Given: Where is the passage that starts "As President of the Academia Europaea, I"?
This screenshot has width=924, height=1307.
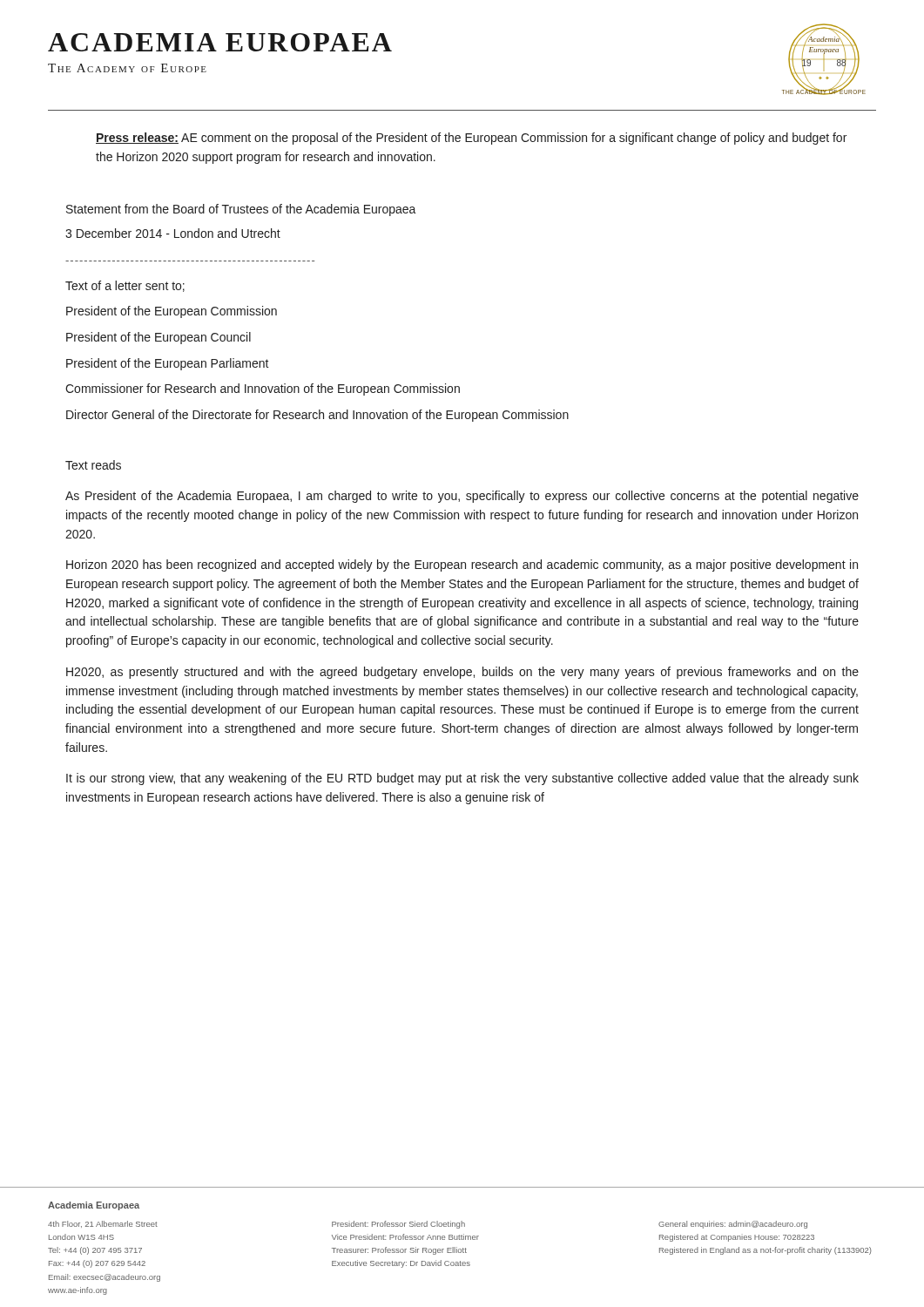Looking at the screenshot, I should click(x=462, y=515).
